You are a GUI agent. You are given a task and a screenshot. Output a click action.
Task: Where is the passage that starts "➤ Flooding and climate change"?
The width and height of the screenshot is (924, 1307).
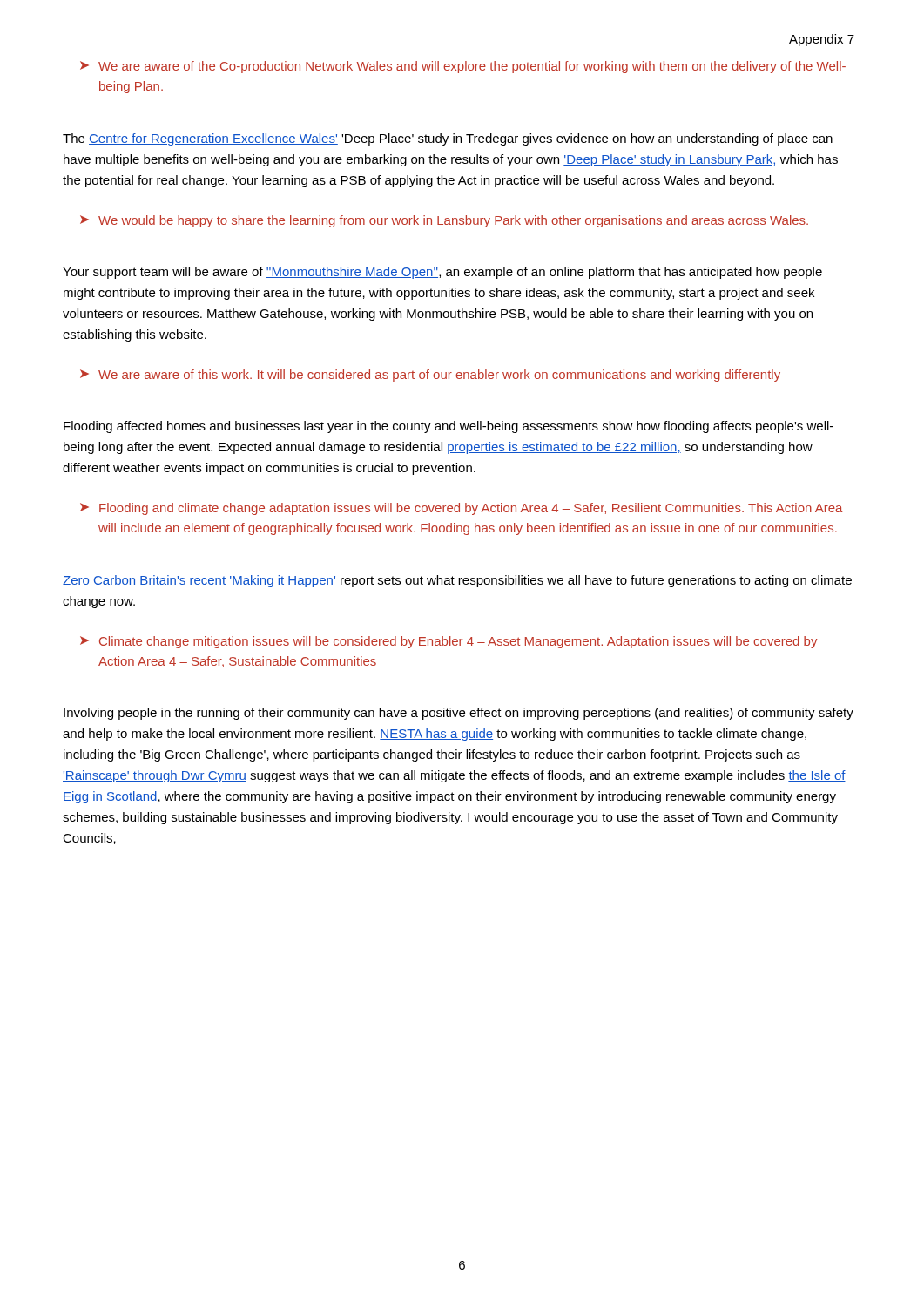(466, 518)
